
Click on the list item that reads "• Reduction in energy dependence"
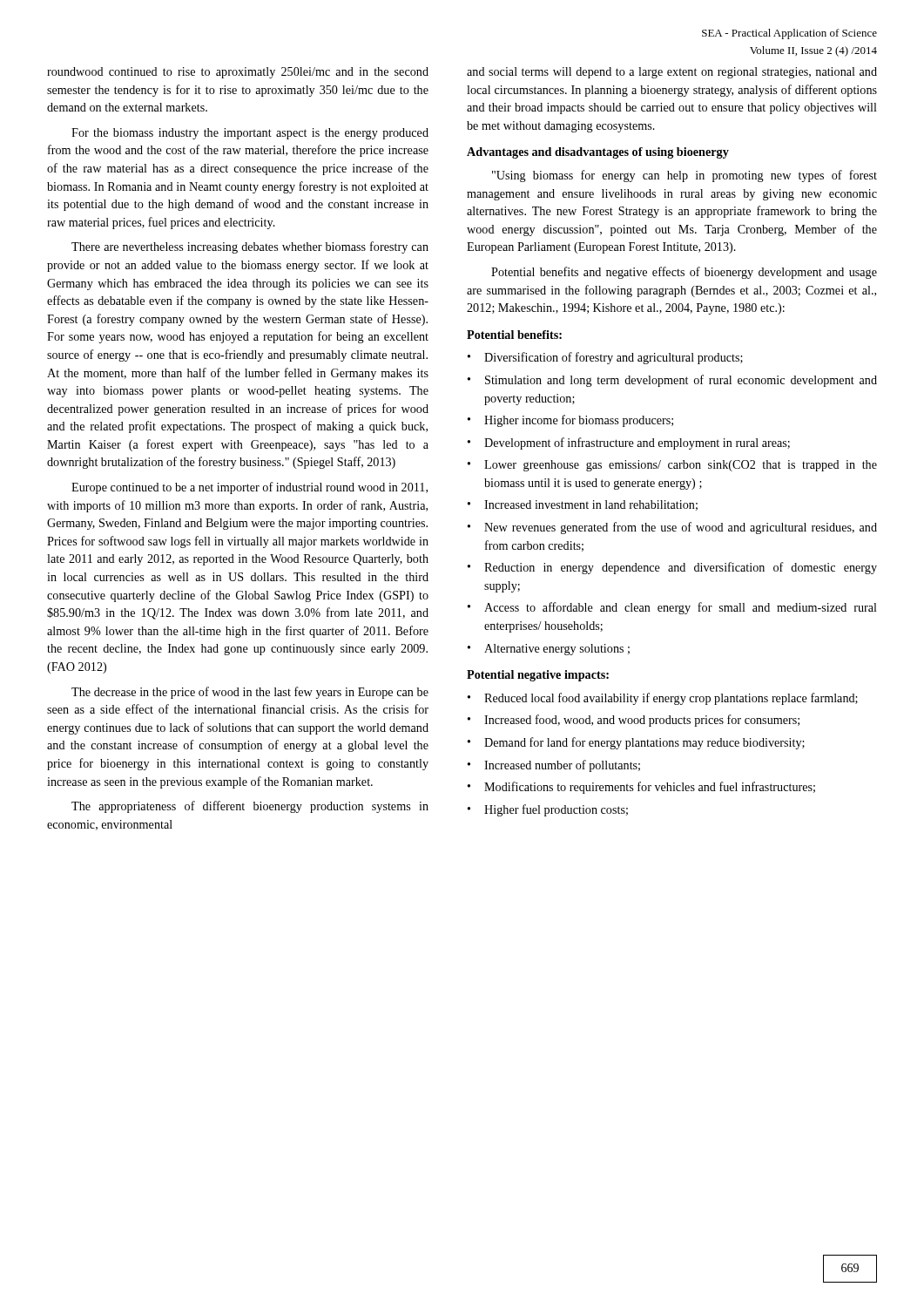[672, 577]
